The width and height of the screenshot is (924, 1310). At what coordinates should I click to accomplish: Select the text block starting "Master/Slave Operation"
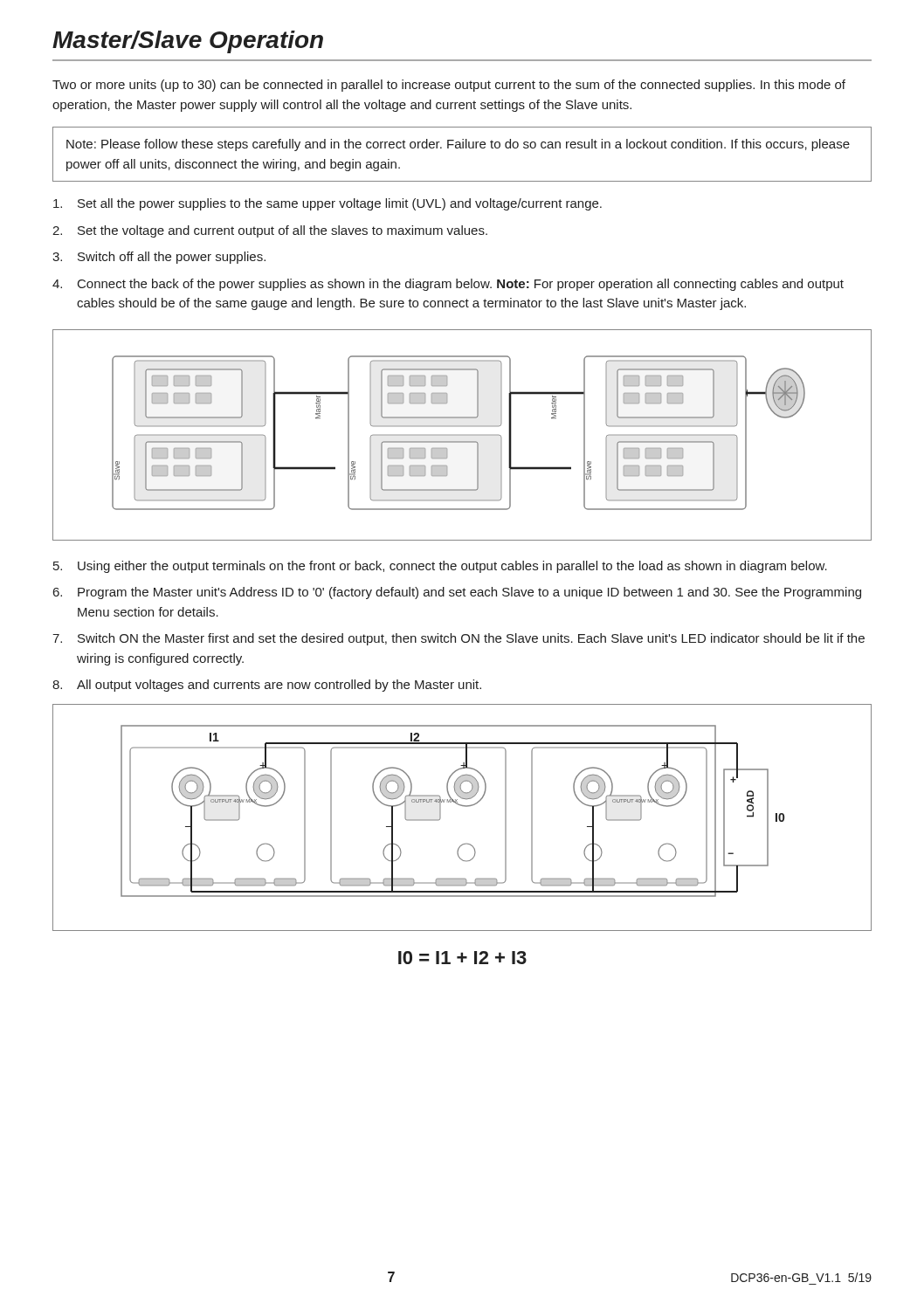coord(188,40)
